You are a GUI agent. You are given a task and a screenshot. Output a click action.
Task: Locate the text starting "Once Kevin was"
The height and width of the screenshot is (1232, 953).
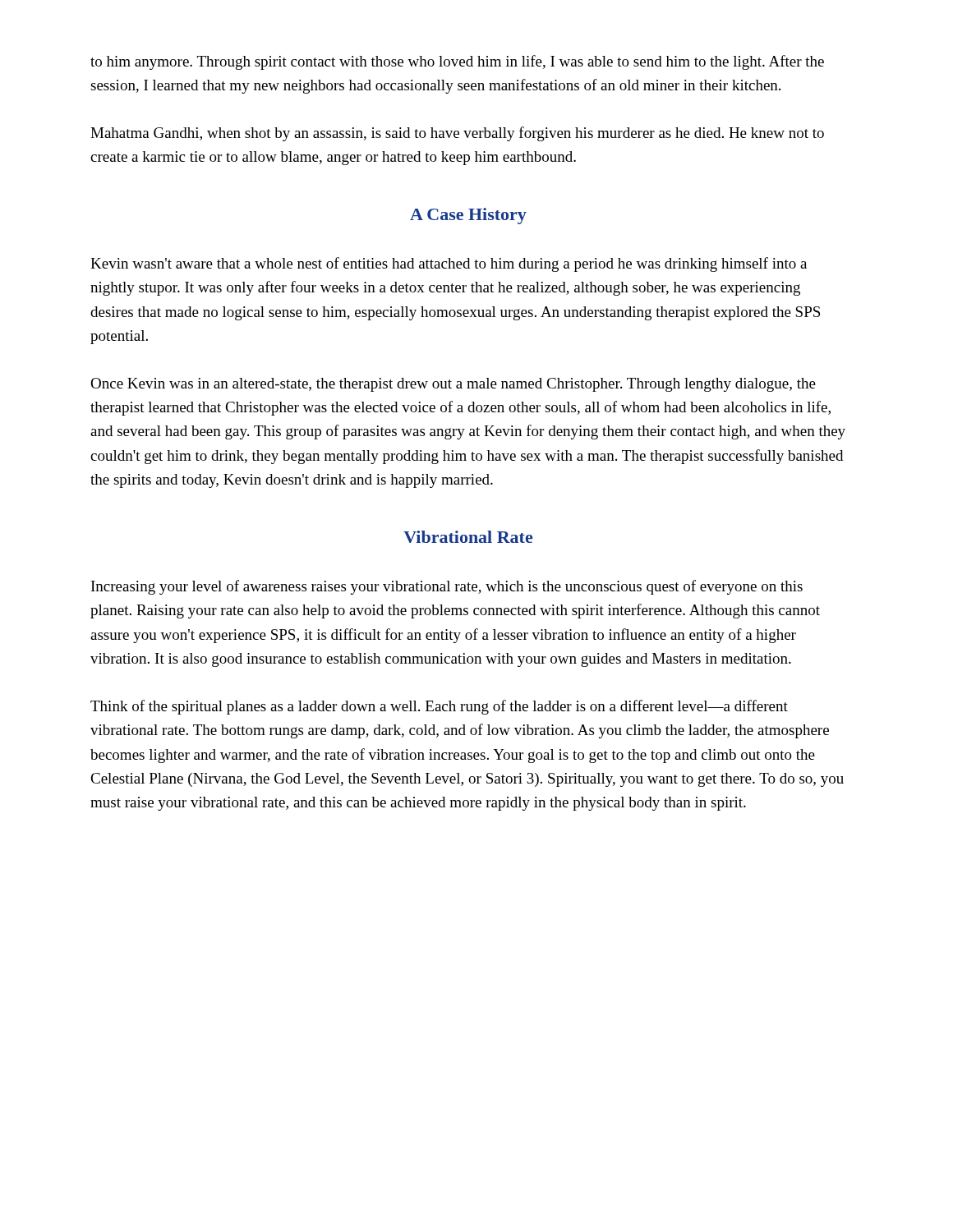coord(468,431)
